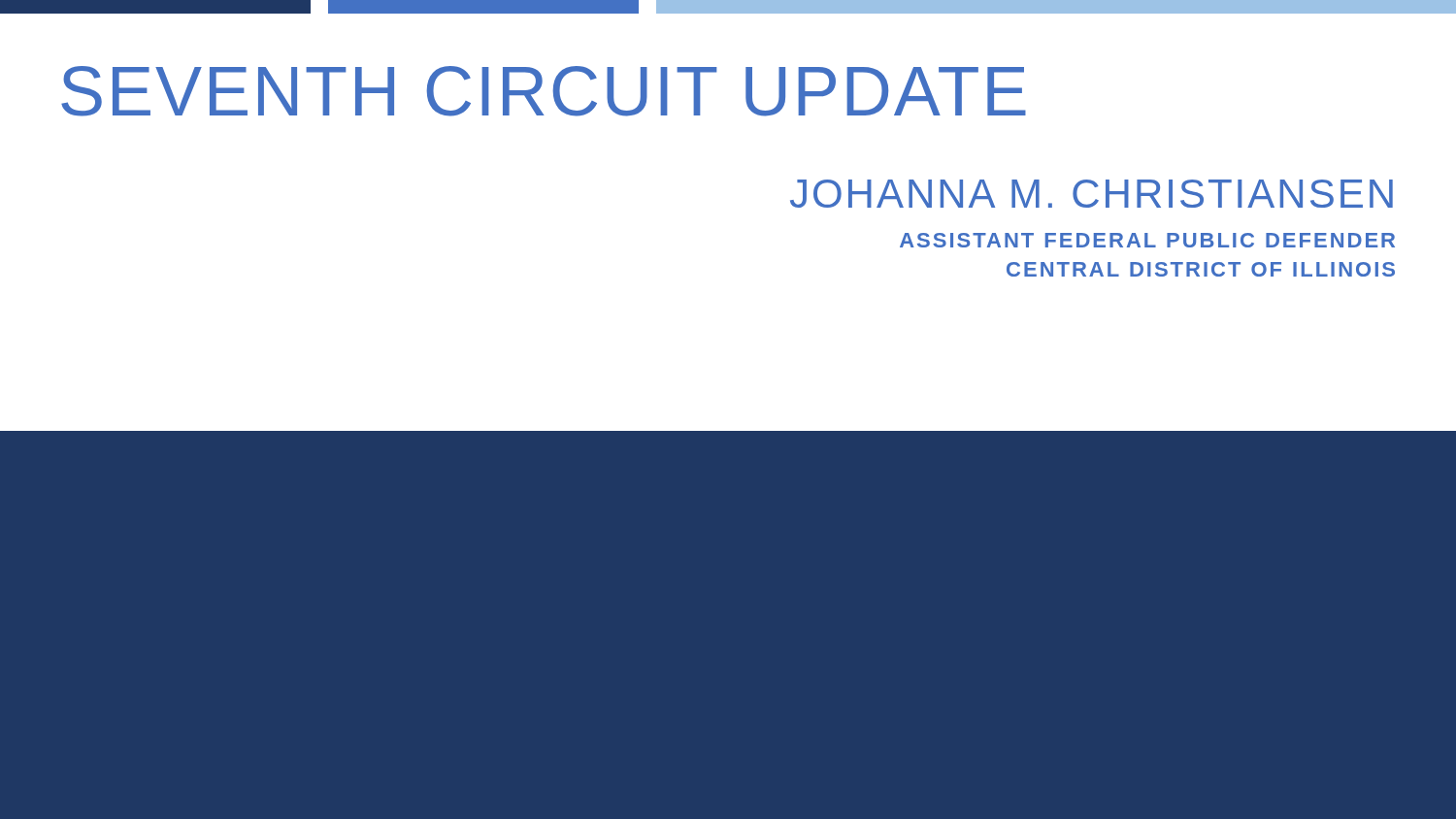Viewport: 1456px width, 819px height.
Task: Point to the text starting "JOHANNA M. CHRISTIANSEN ASSISTANT FEDERAL PUBLIC"
Action: 1093,226
